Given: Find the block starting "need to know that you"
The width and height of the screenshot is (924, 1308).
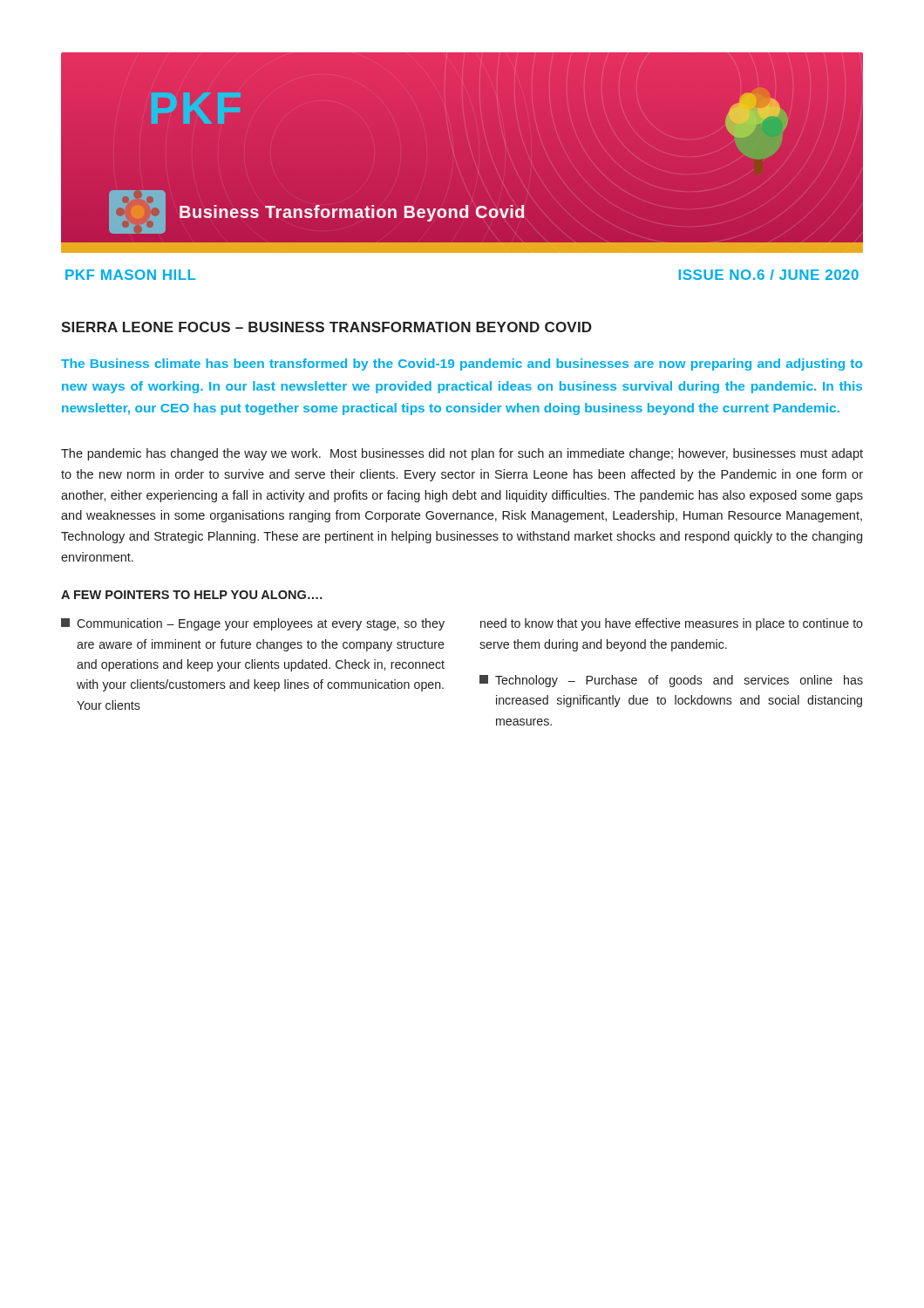Looking at the screenshot, I should click(671, 634).
